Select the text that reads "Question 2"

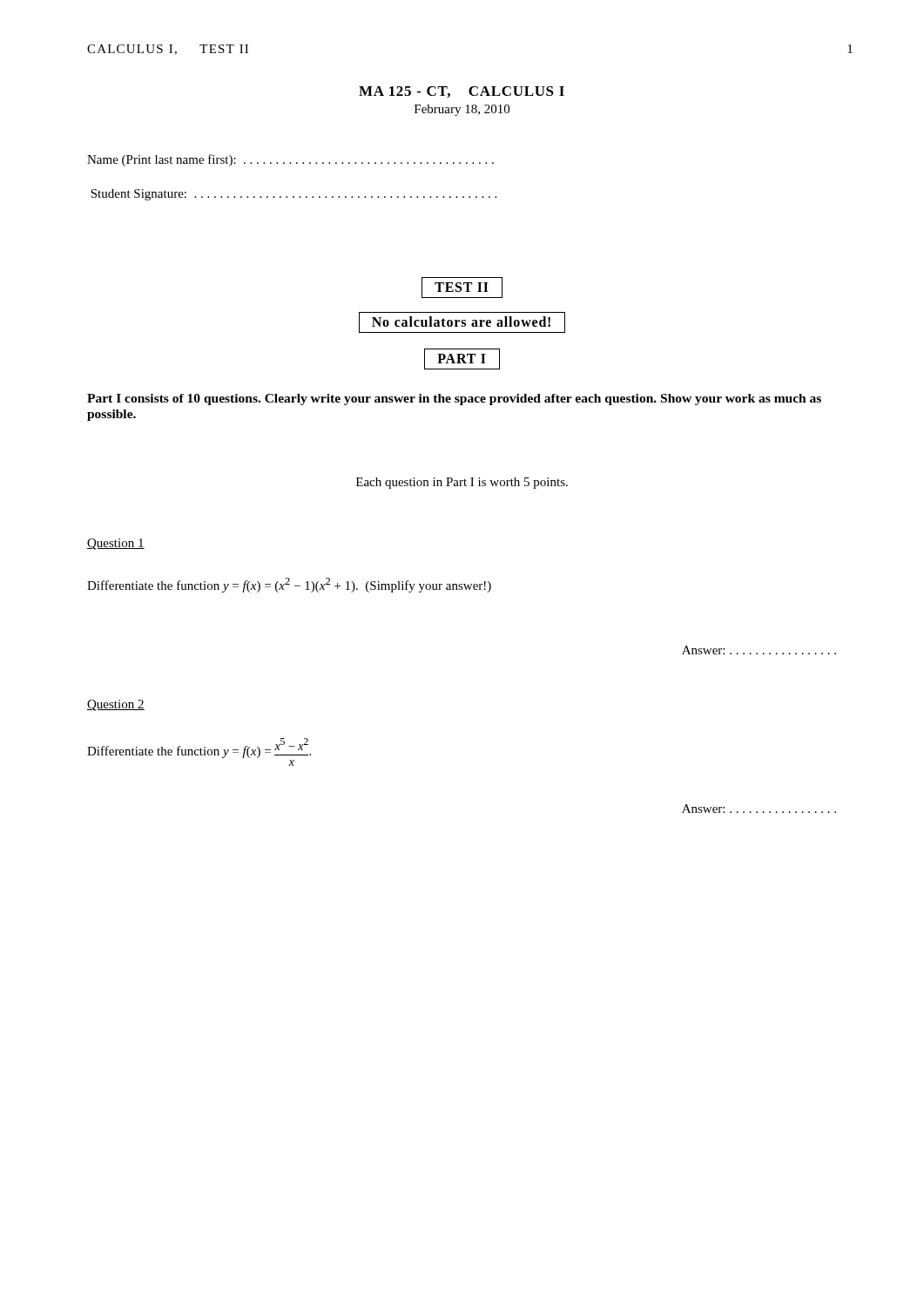click(x=116, y=704)
